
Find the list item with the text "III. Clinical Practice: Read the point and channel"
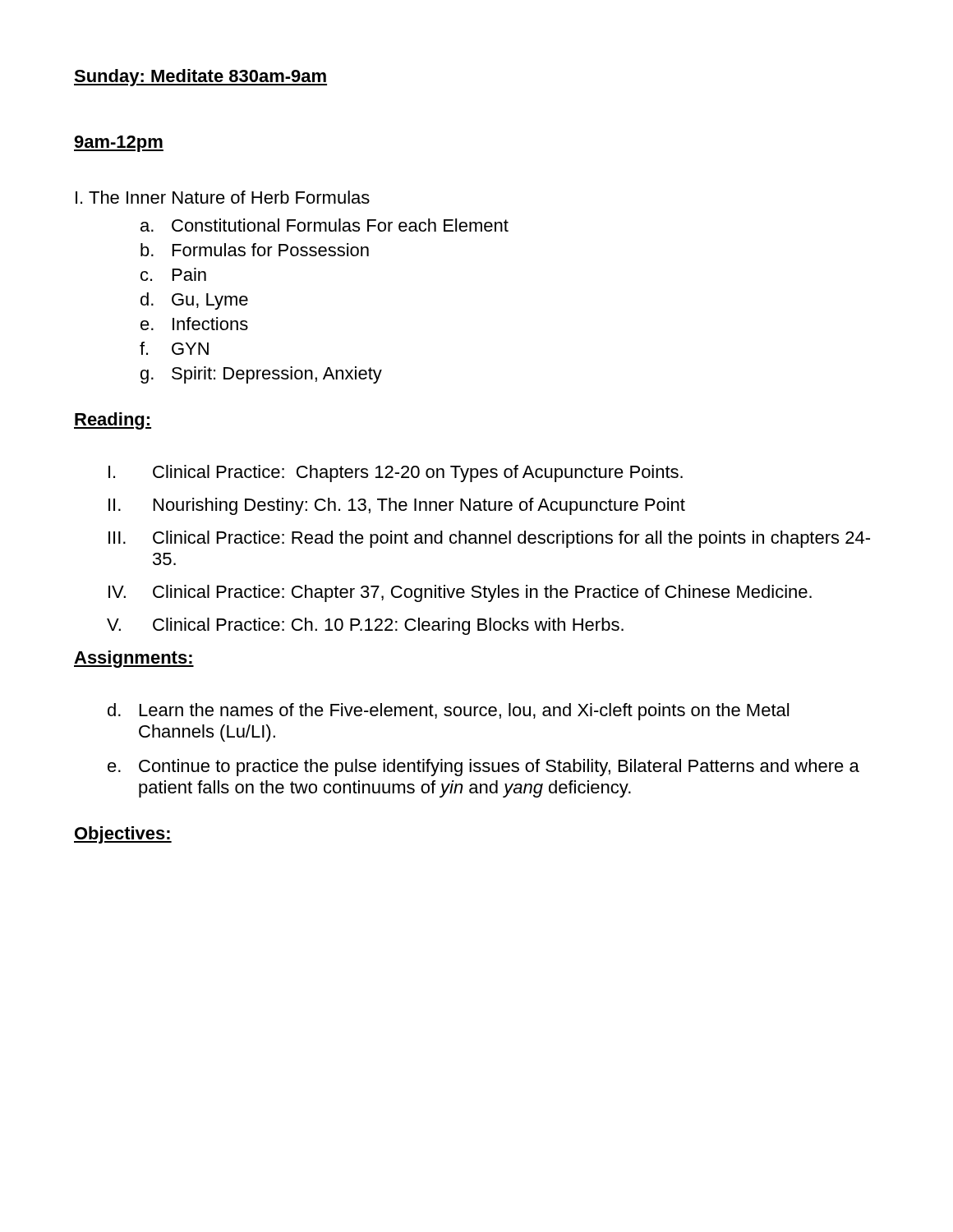pos(489,549)
